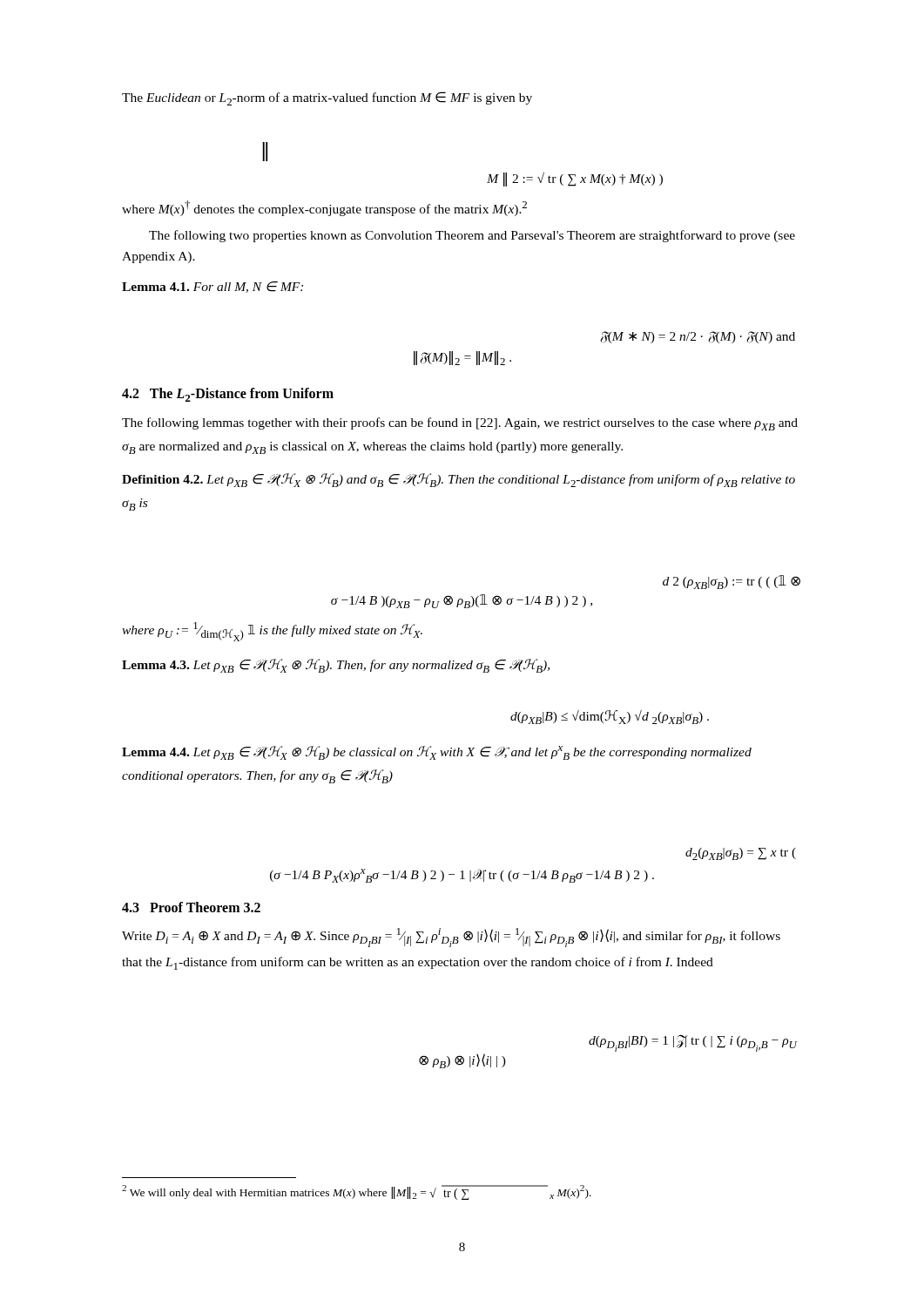Click on the section header containing "4.3 Proof Theorem 3.2"

tap(191, 908)
